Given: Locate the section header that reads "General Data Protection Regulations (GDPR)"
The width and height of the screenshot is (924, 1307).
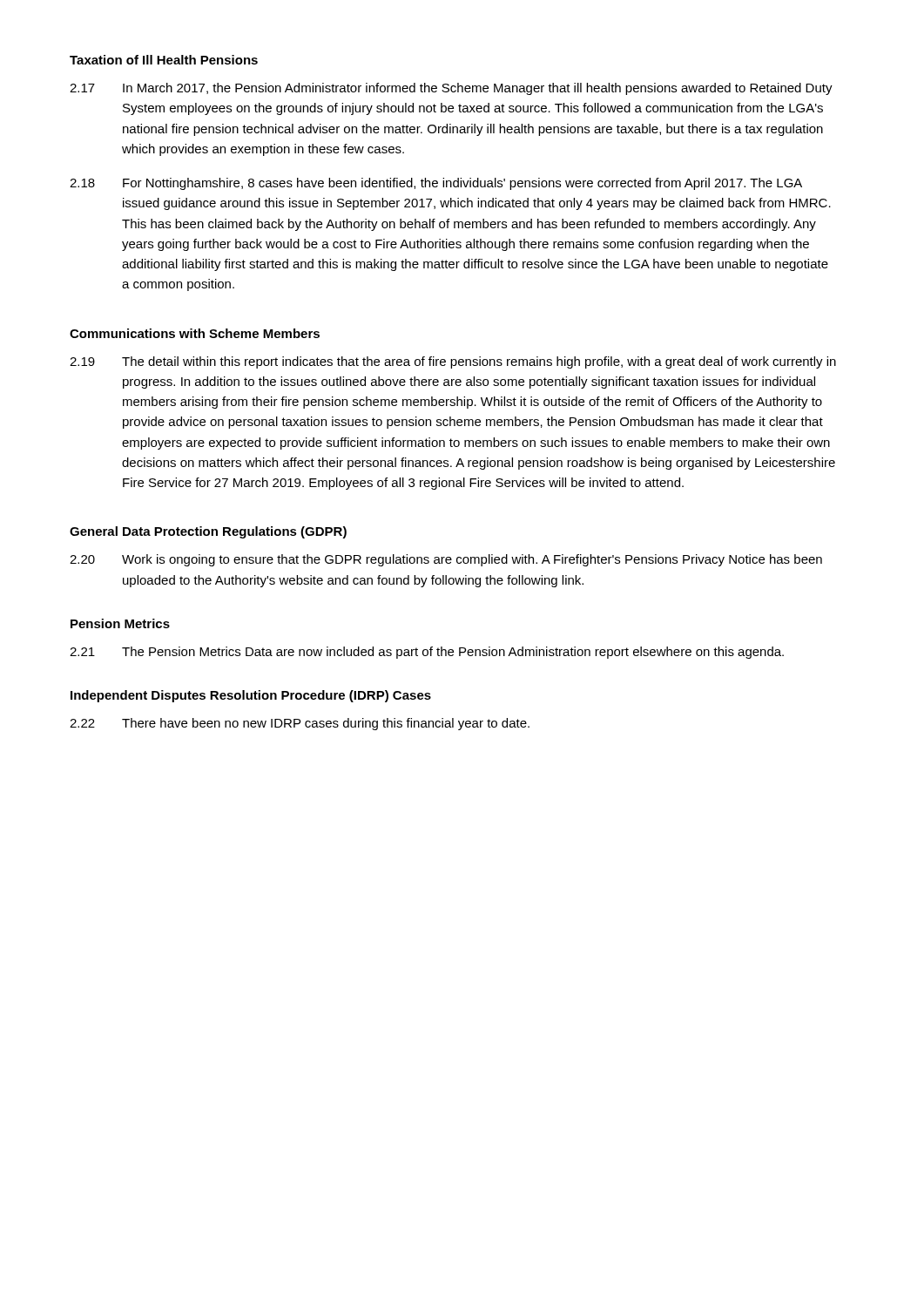Looking at the screenshot, I should pyautogui.click(x=208, y=531).
